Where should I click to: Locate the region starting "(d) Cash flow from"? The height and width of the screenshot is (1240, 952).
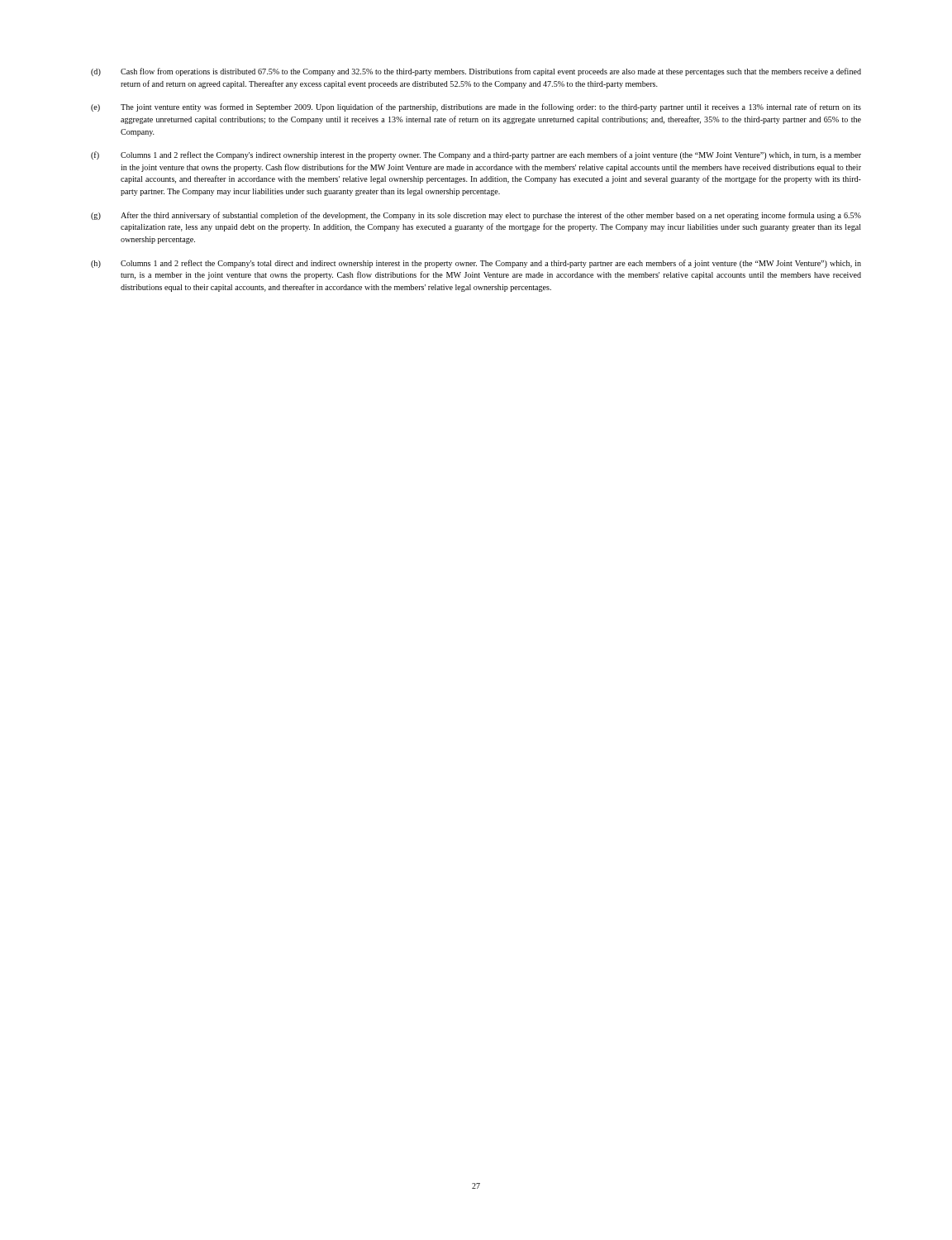(x=476, y=78)
